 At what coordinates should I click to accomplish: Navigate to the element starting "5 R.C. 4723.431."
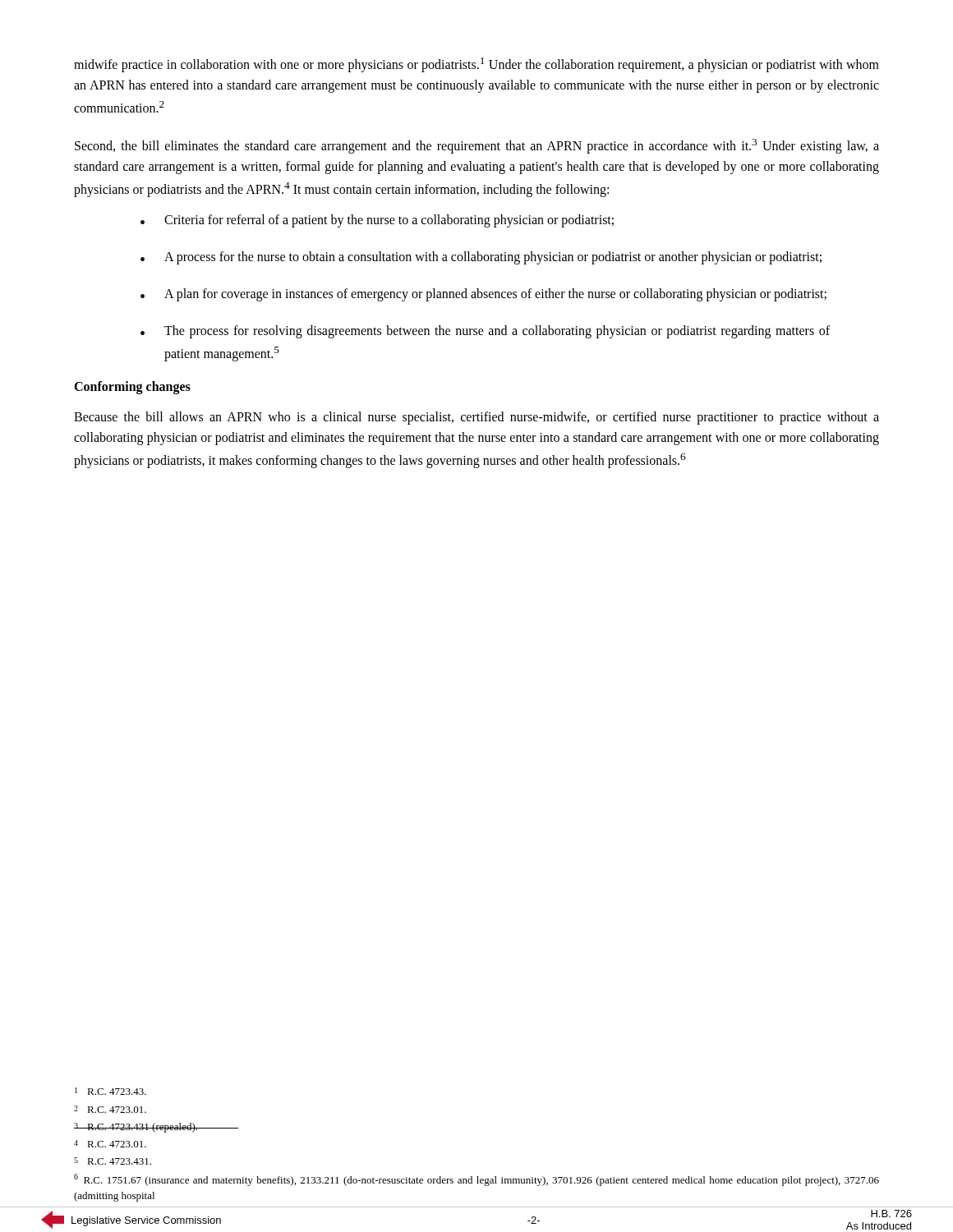tap(113, 1162)
